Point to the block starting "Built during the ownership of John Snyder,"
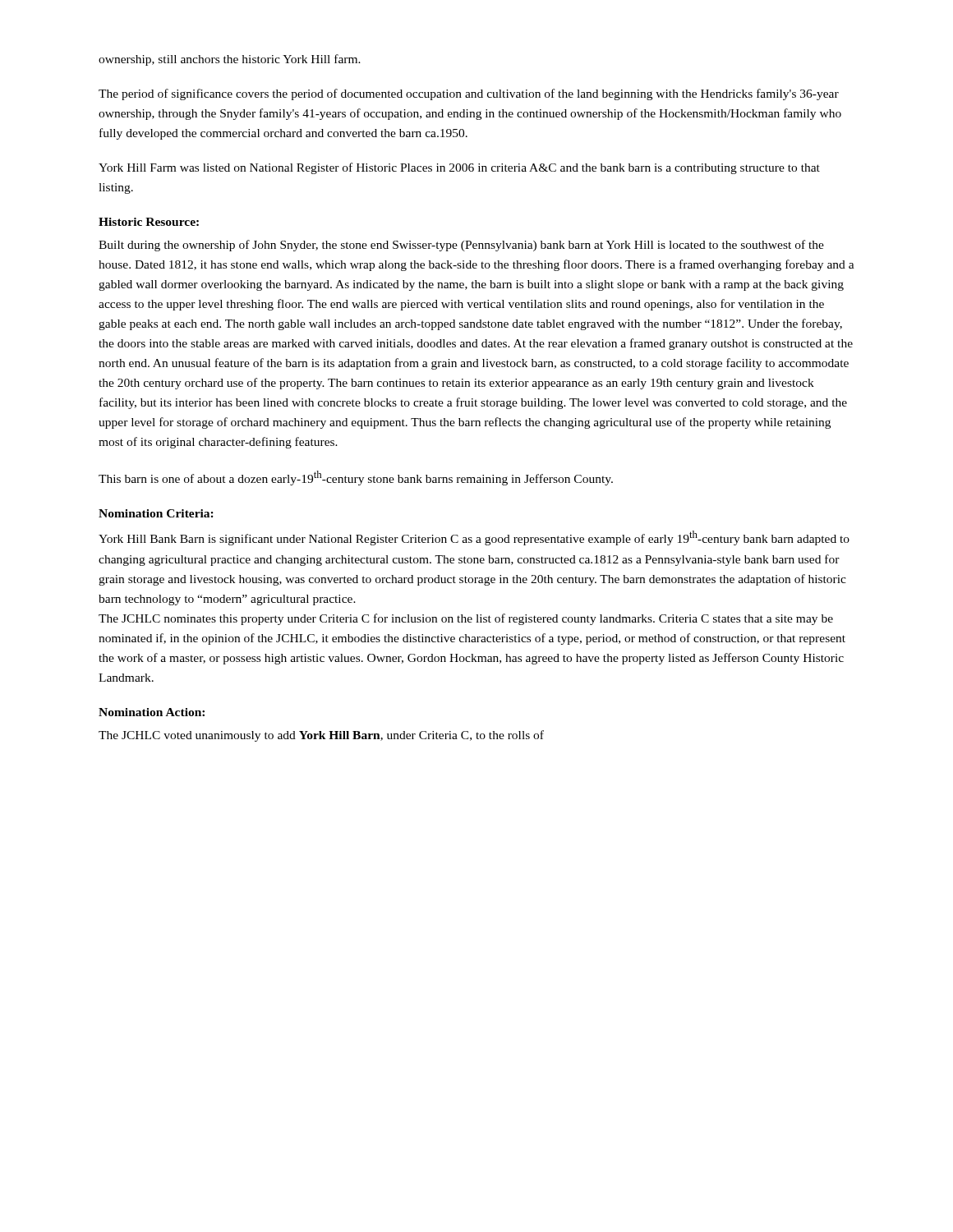 point(476,343)
